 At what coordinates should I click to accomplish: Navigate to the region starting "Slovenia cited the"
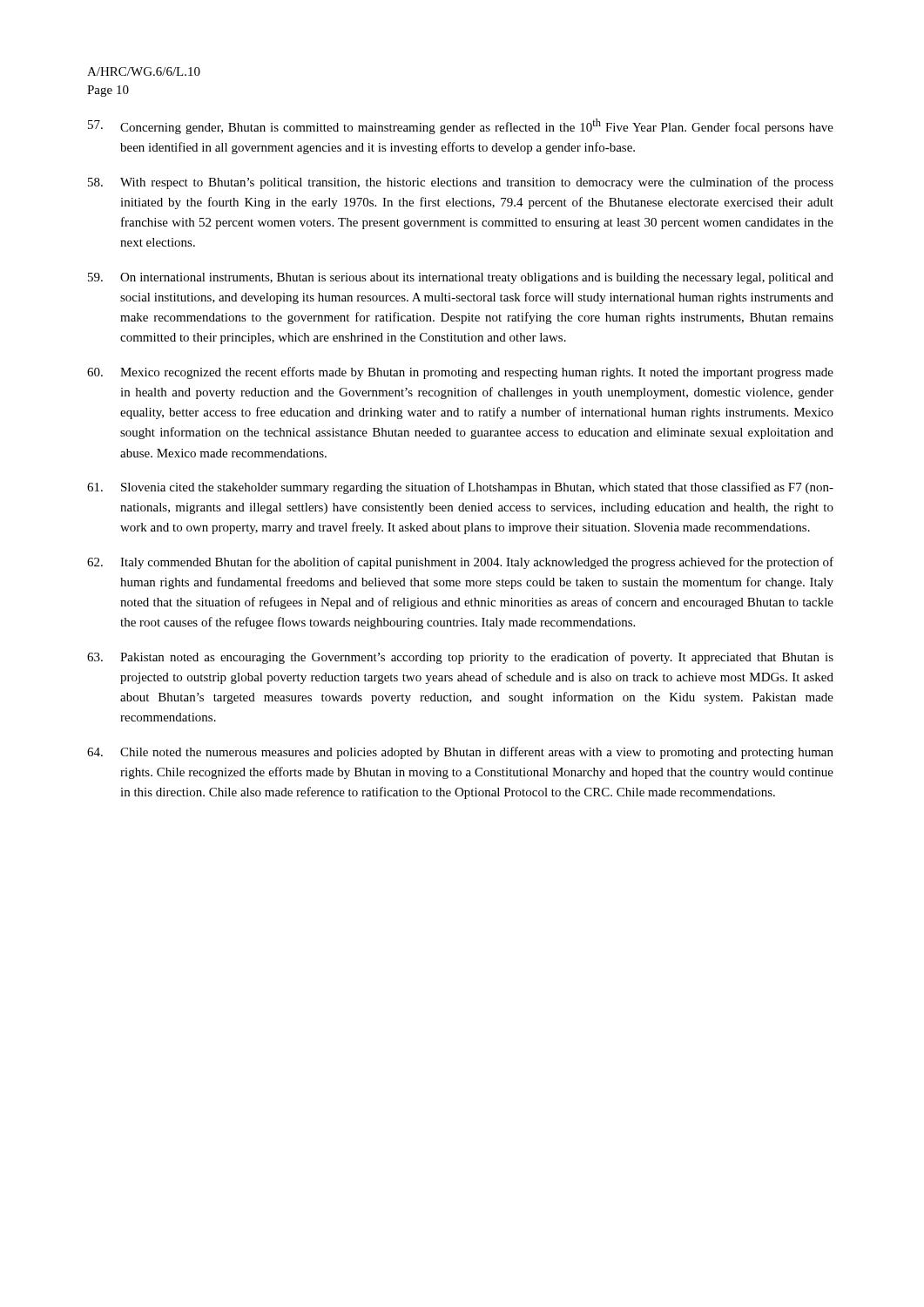pos(460,508)
